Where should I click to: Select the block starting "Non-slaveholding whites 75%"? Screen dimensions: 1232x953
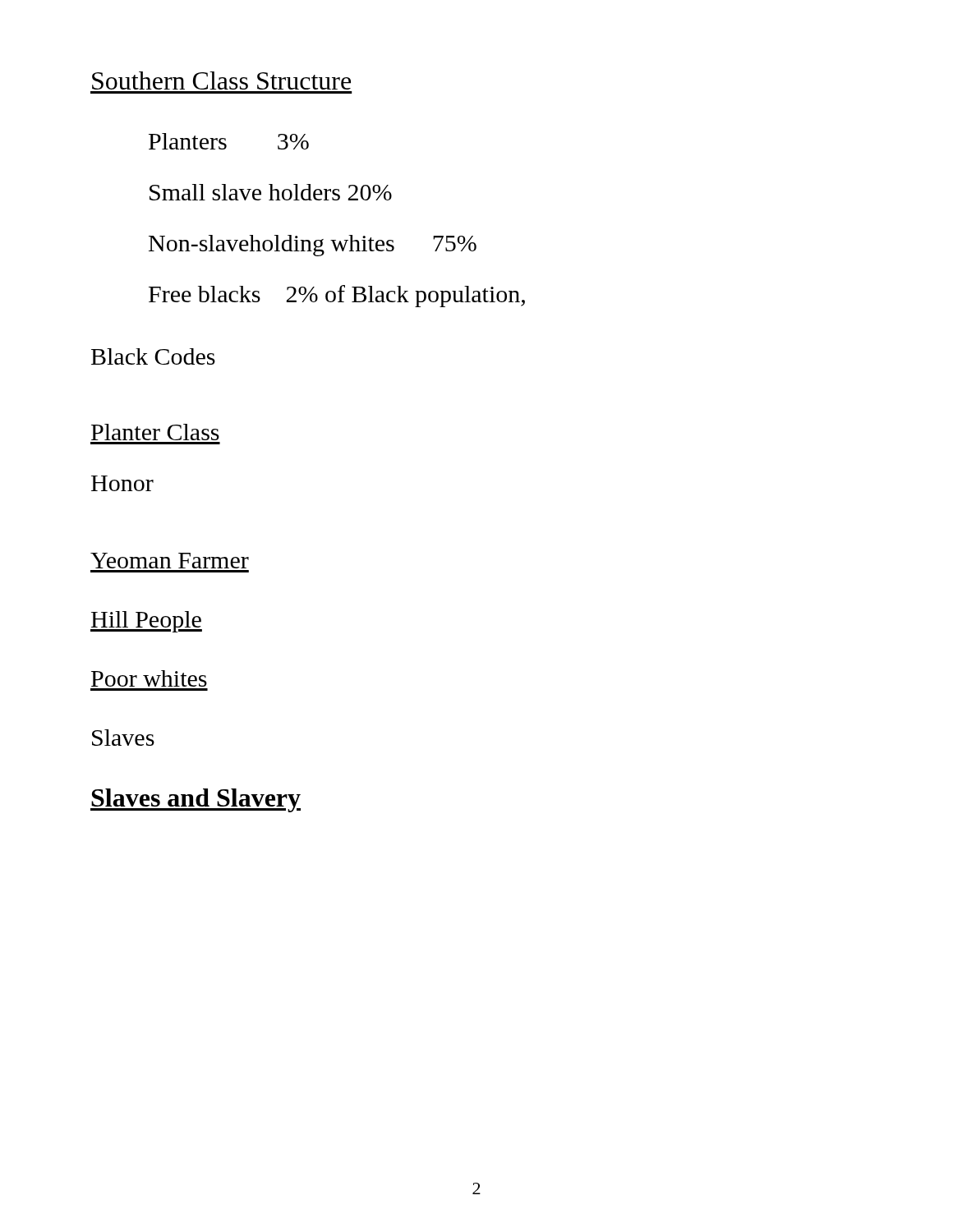(313, 243)
